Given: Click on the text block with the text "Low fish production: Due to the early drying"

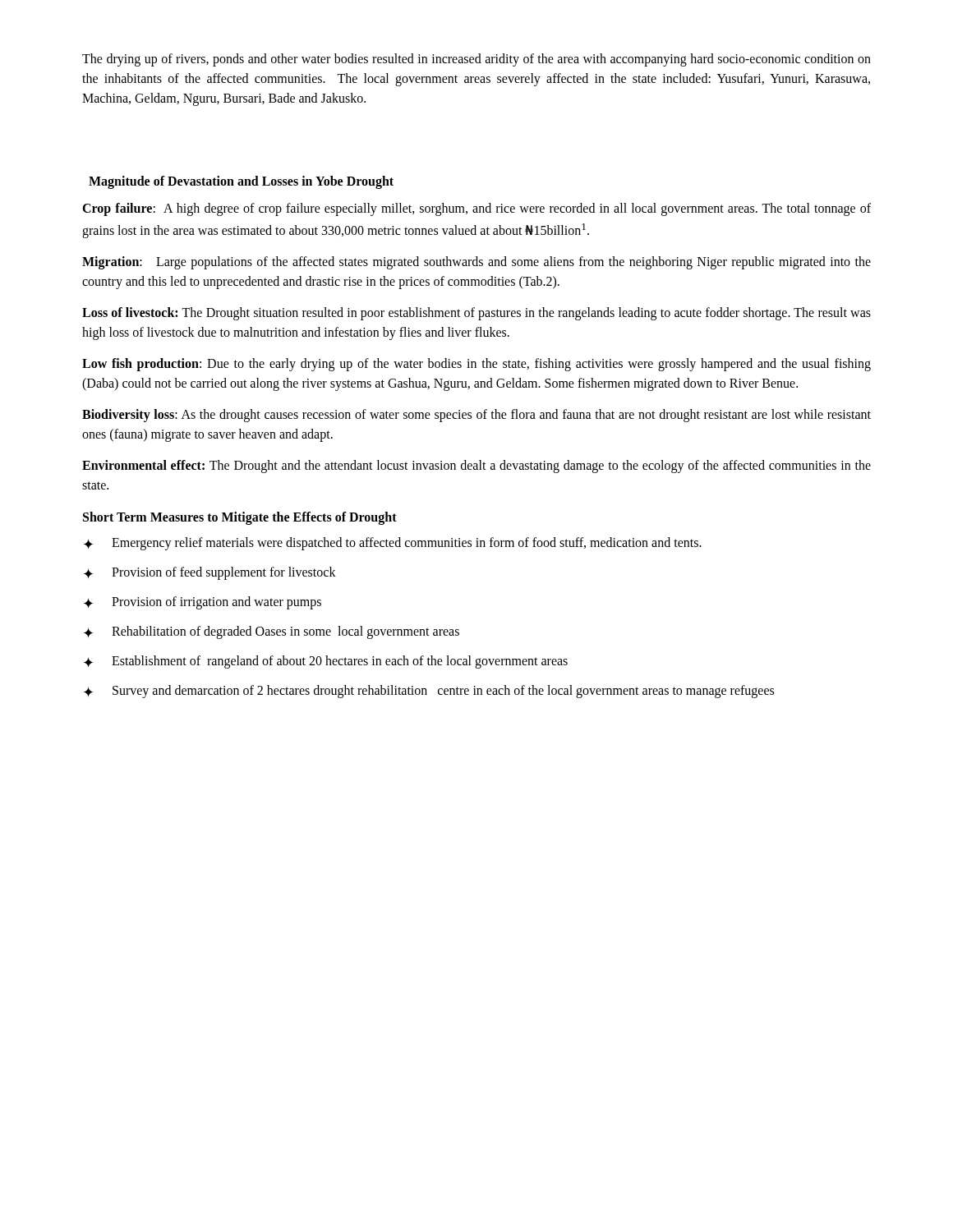Looking at the screenshot, I should pyautogui.click(x=476, y=374).
